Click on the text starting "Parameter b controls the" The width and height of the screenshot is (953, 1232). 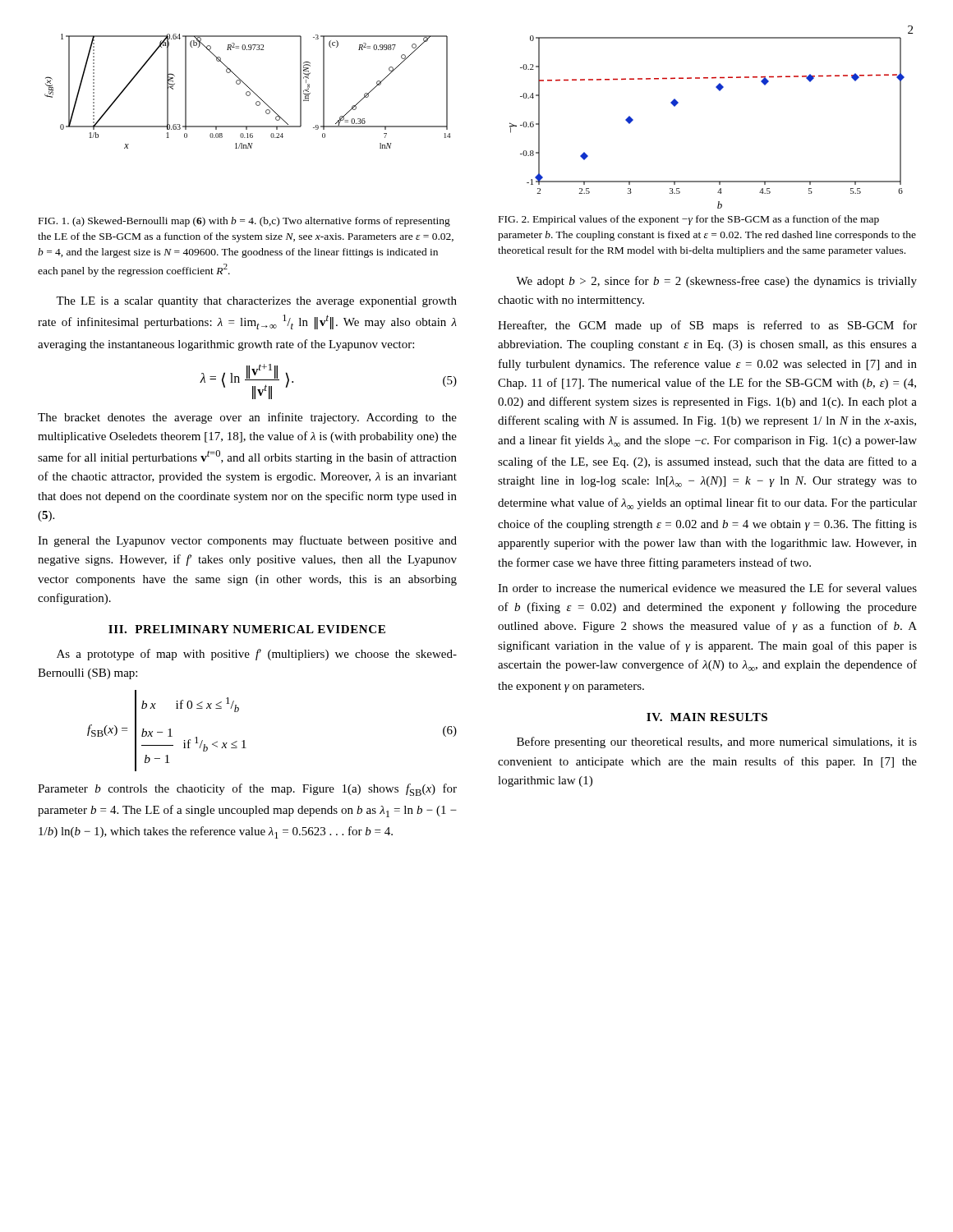coord(247,812)
